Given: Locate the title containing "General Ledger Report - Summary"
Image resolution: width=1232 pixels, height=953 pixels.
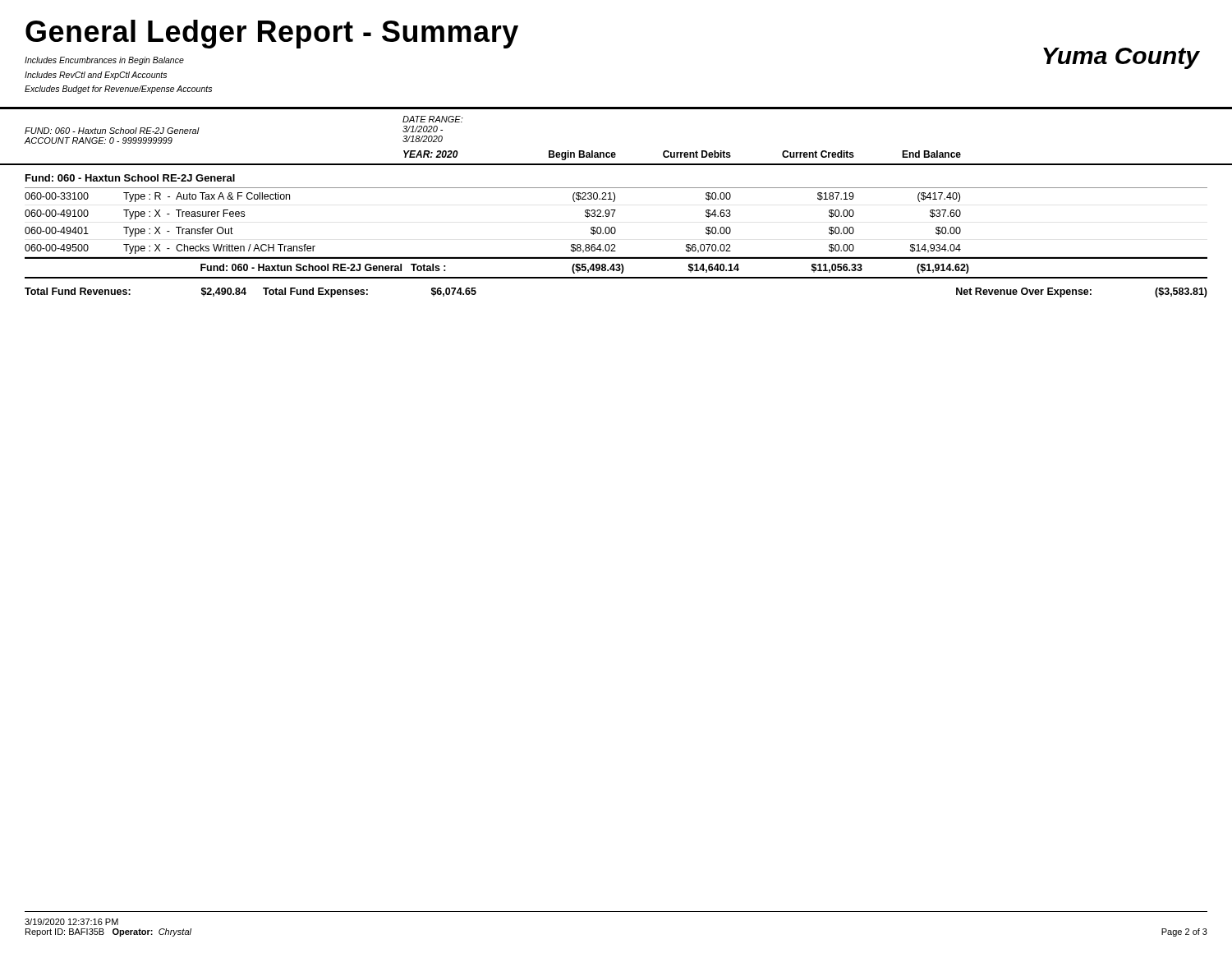Looking at the screenshot, I should pyautogui.click(x=272, y=32).
